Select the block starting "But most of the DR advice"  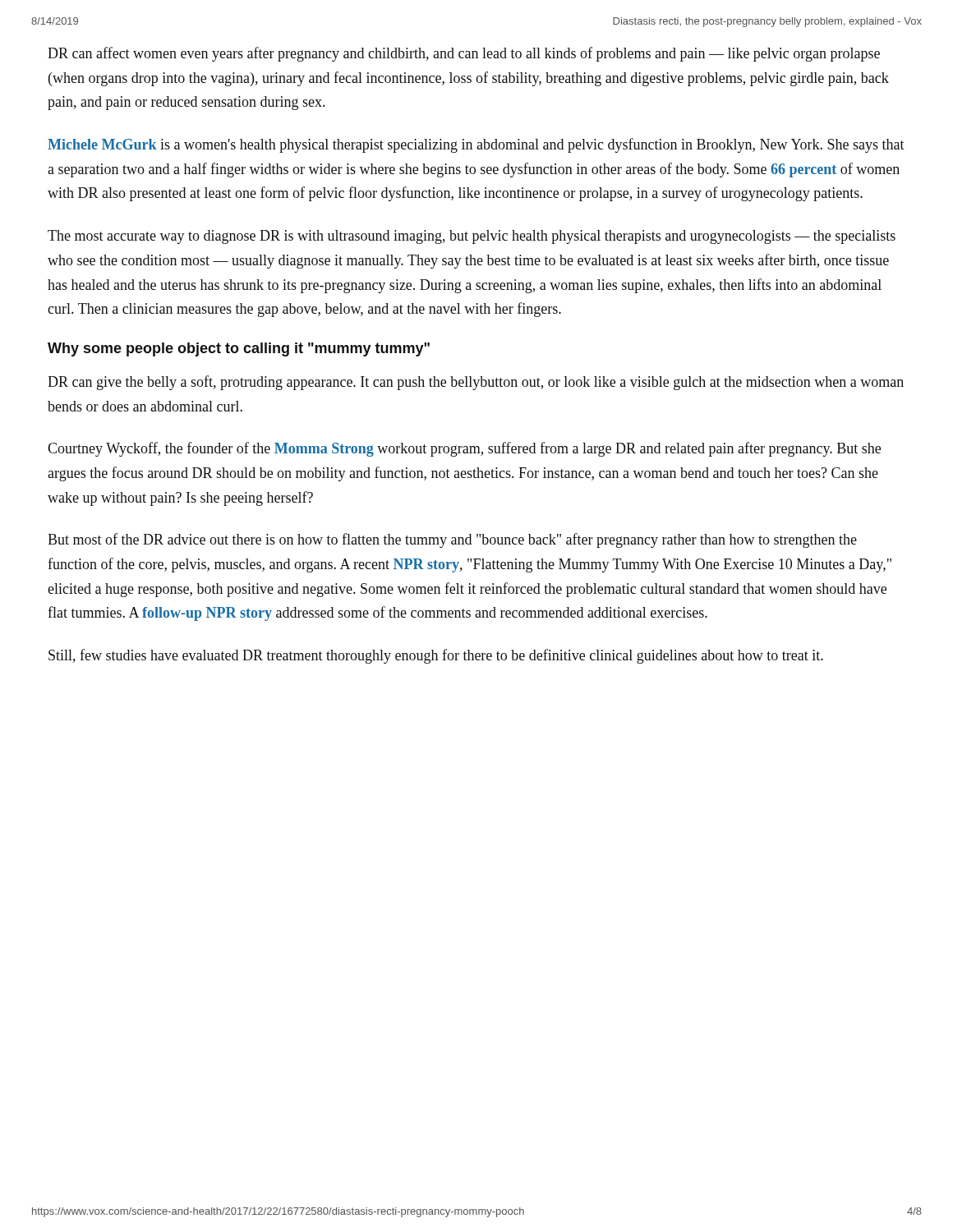(x=470, y=576)
